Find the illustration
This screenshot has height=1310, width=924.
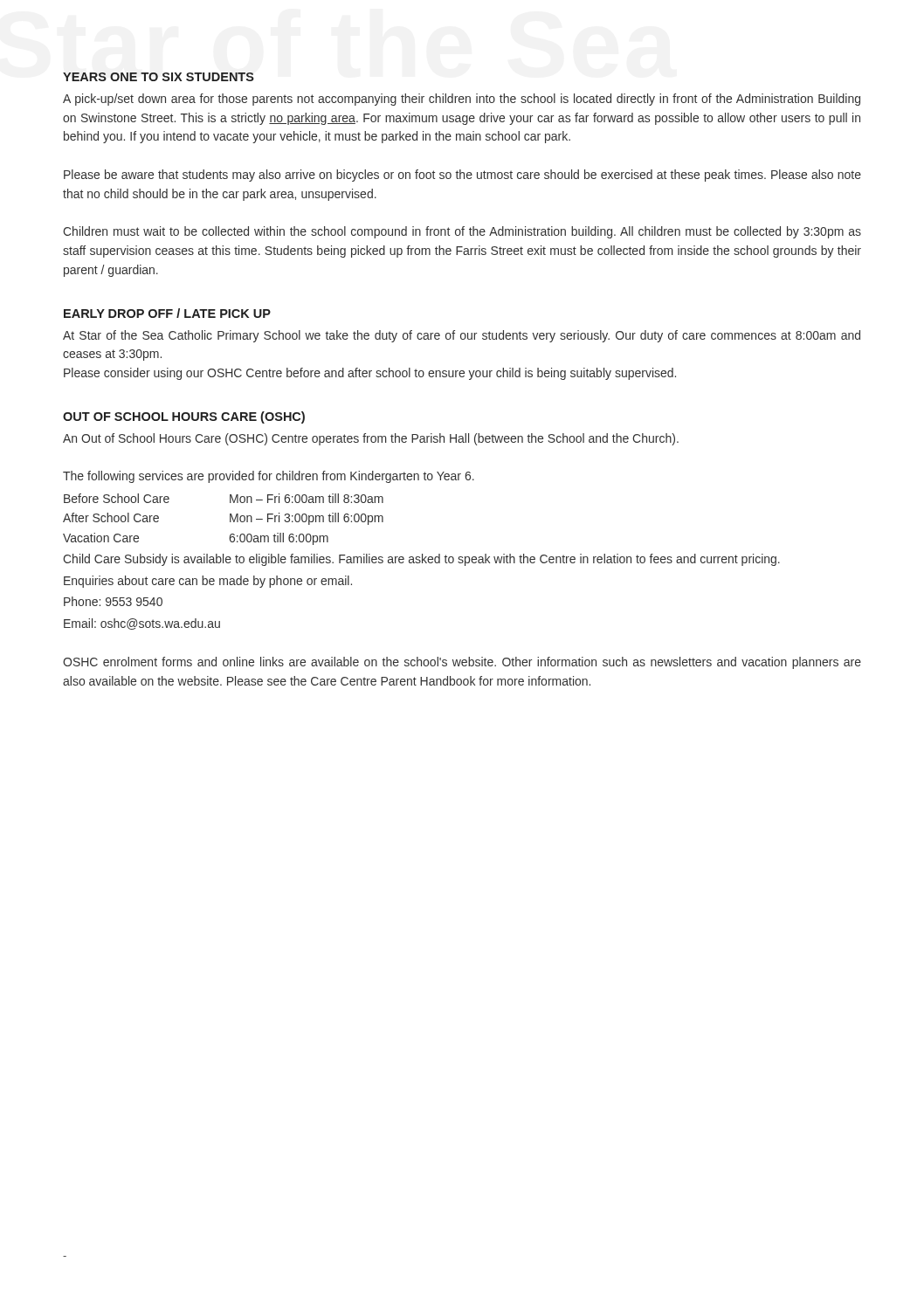pos(462,48)
